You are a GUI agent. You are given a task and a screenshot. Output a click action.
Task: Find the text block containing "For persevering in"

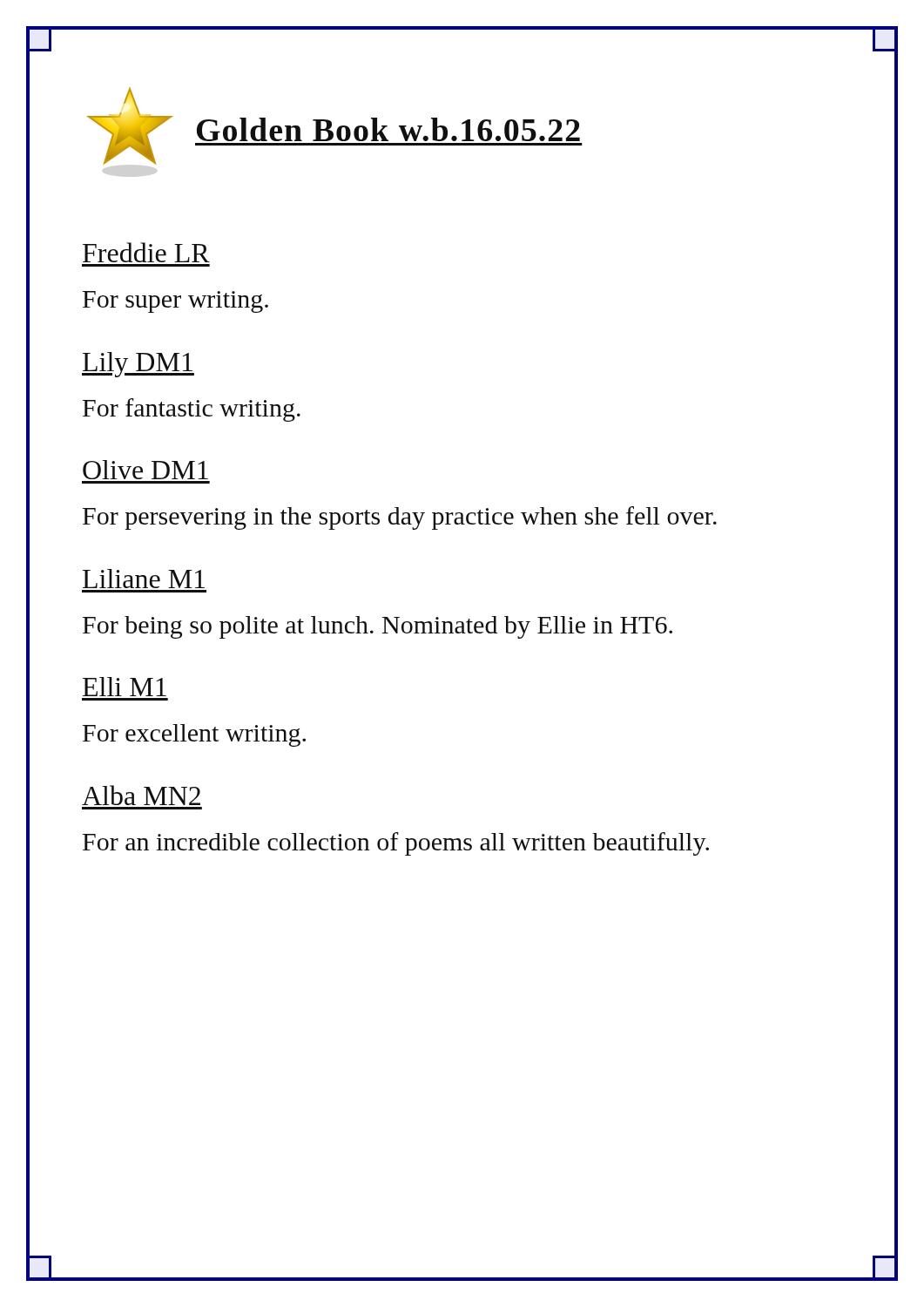439,516
